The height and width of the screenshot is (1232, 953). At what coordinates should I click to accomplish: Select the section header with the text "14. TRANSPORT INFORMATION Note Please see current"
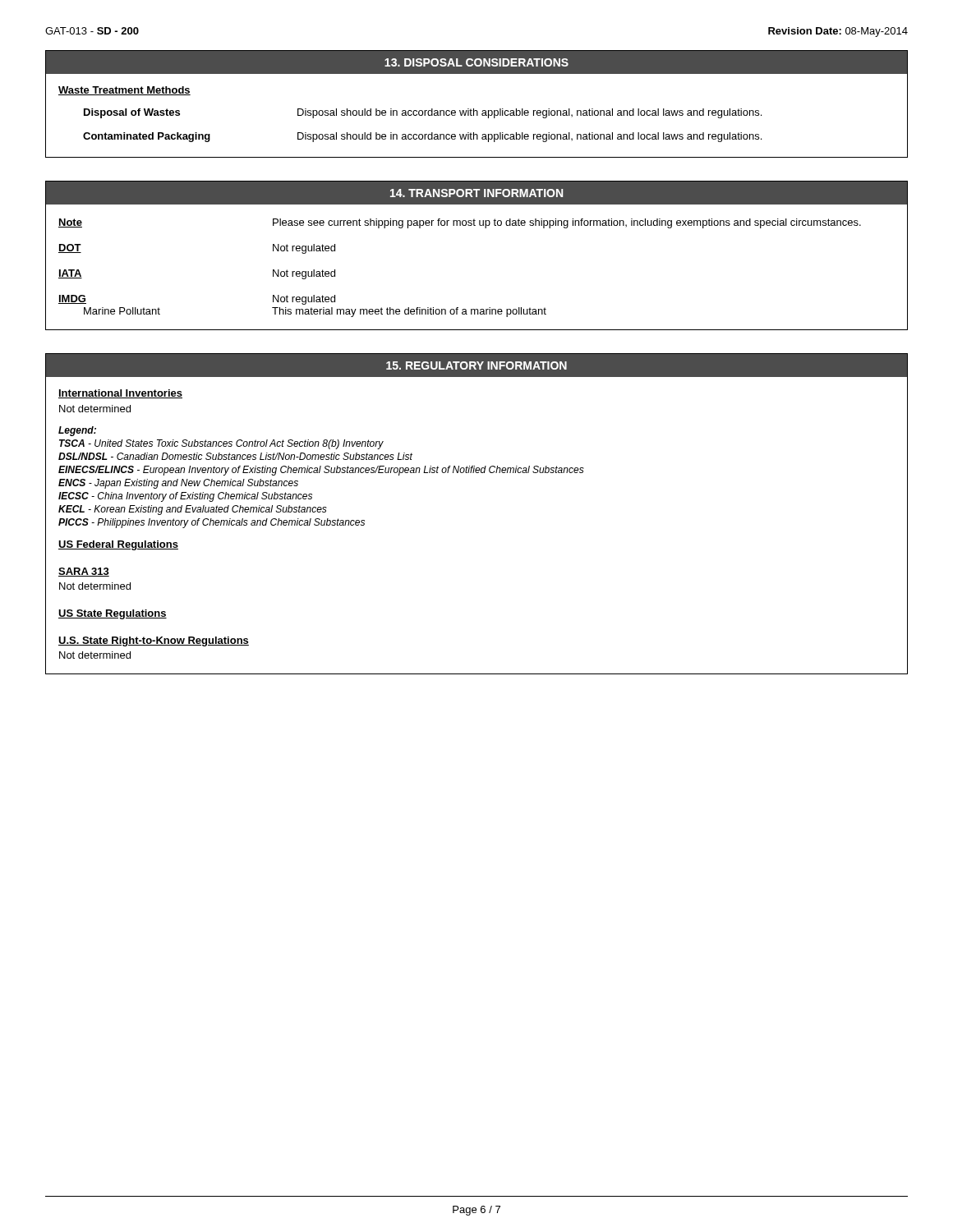(476, 193)
